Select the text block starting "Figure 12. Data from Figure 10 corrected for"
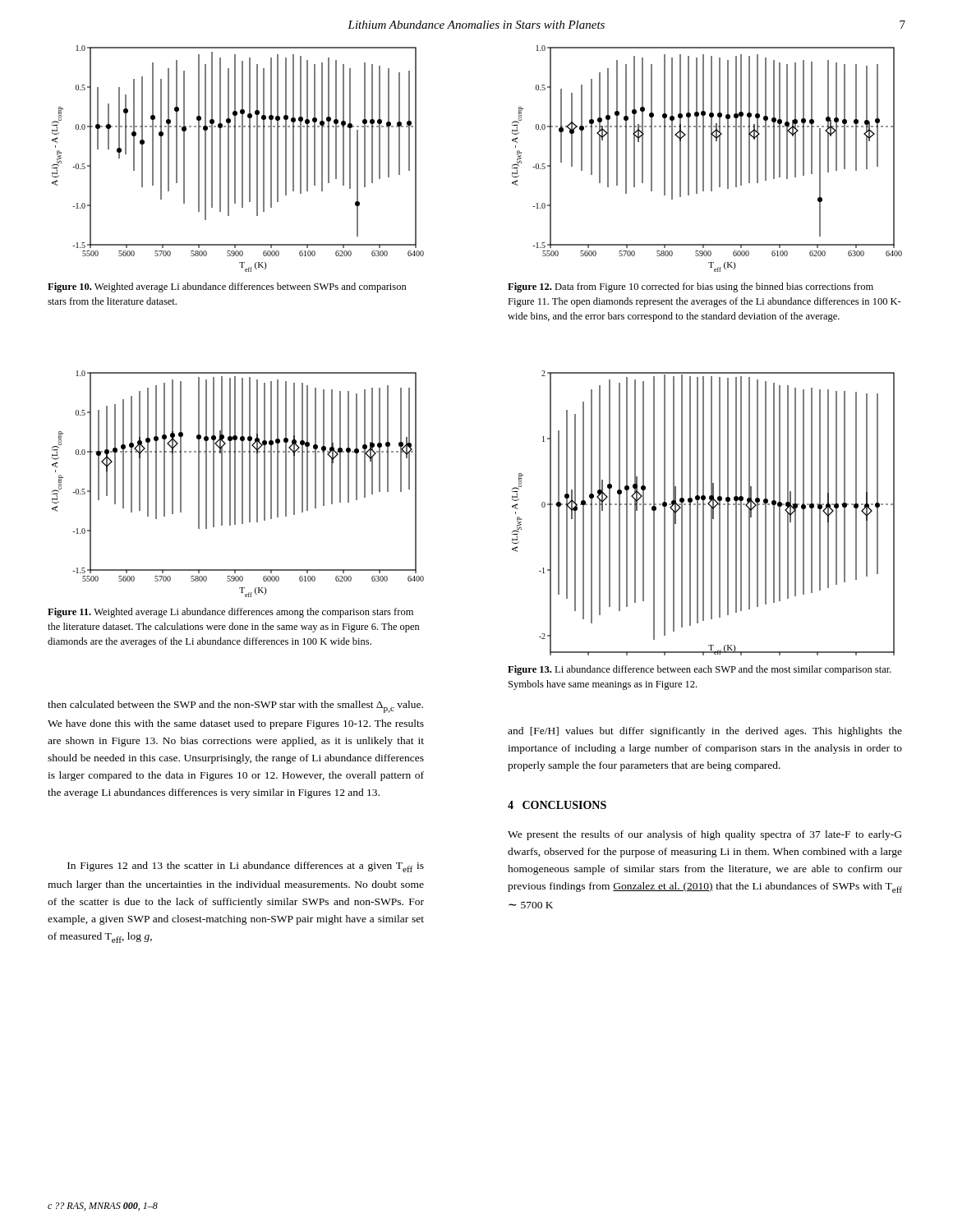Screen dimensions: 1232x953 (x=704, y=302)
